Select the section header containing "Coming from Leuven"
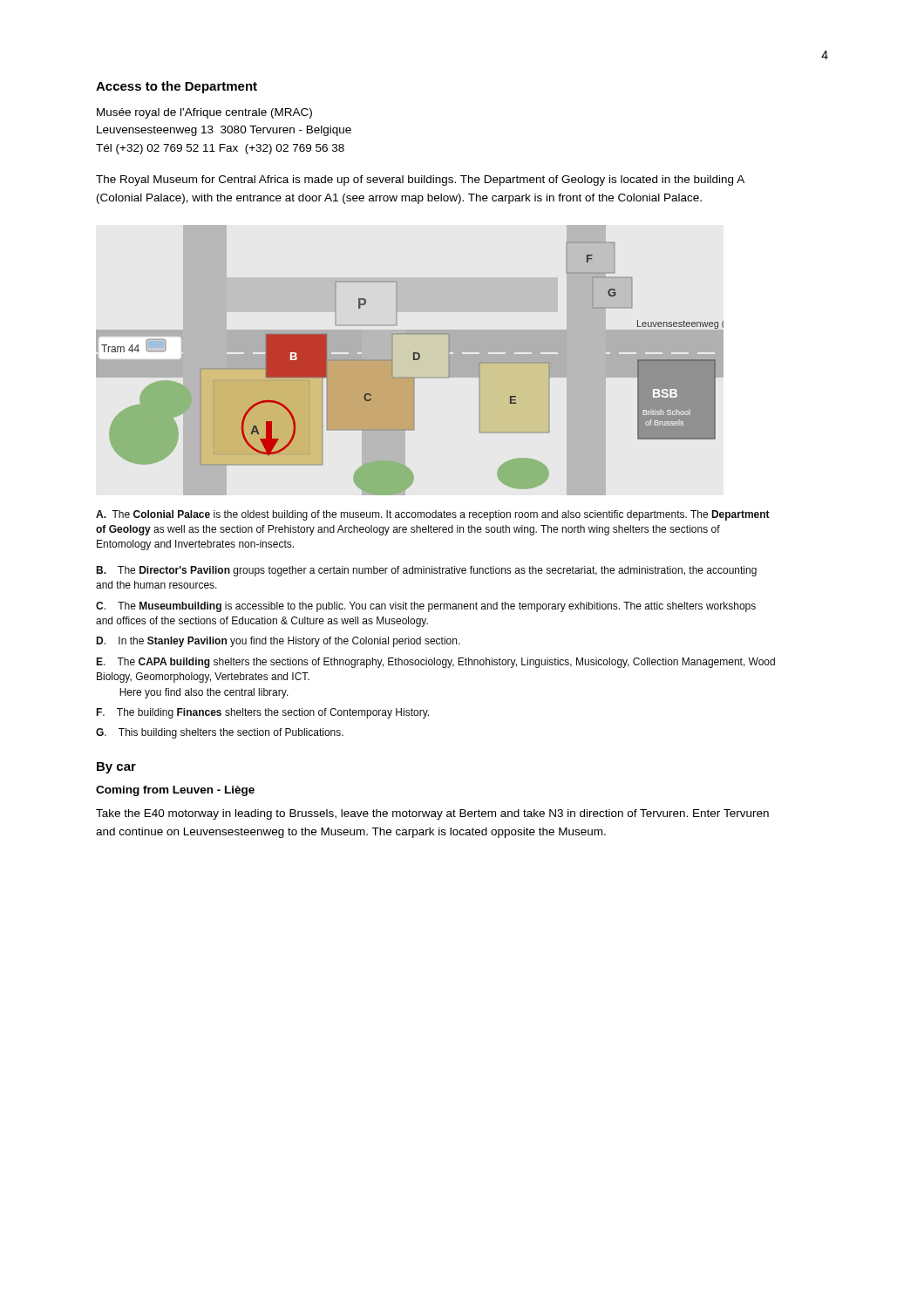This screenshot has width=924, height=1308. point(175,789)
